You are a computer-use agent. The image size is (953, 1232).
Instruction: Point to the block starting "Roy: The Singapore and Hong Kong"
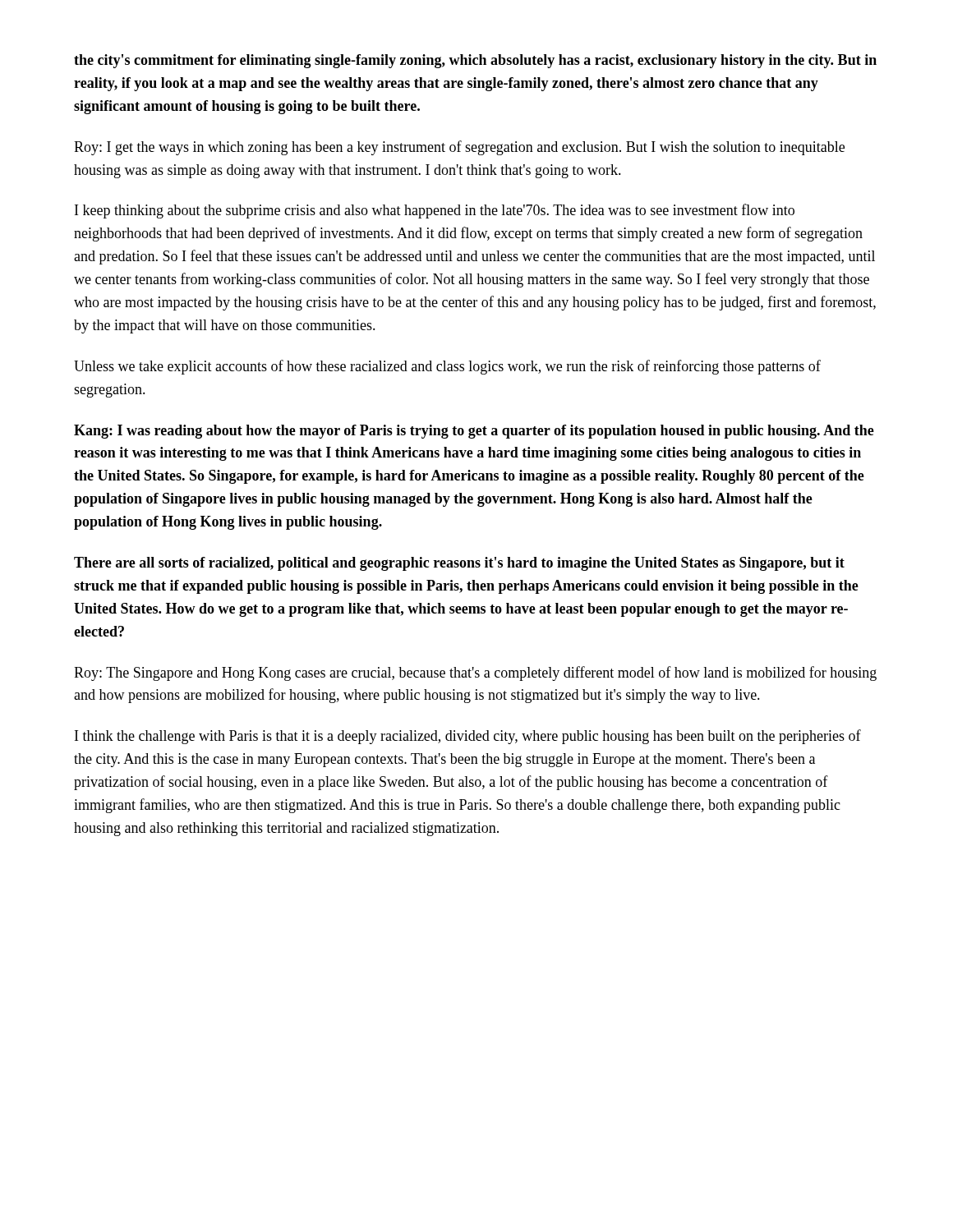coord(475,684)
